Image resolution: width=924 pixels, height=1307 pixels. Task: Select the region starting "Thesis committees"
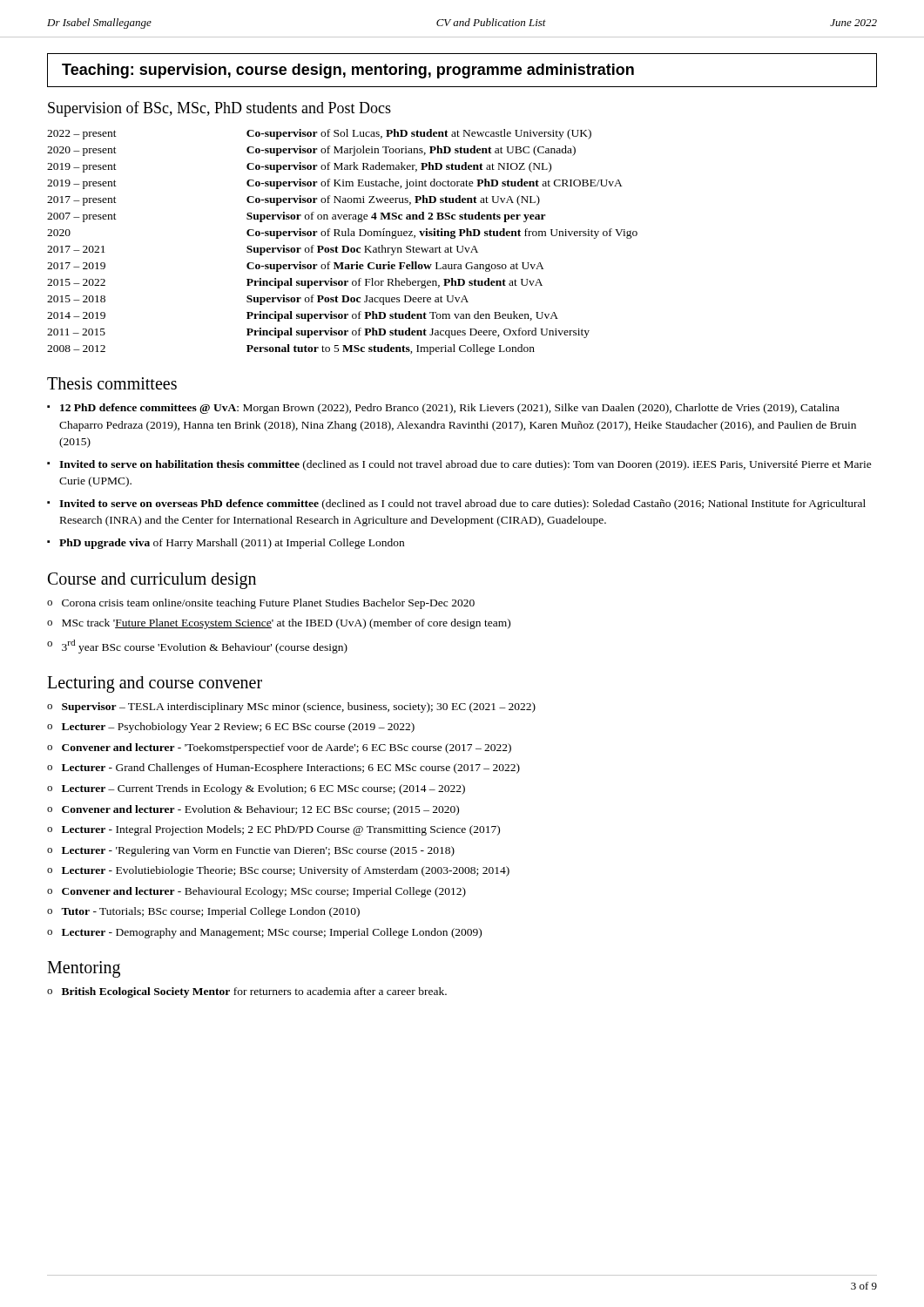coord(112,383)
